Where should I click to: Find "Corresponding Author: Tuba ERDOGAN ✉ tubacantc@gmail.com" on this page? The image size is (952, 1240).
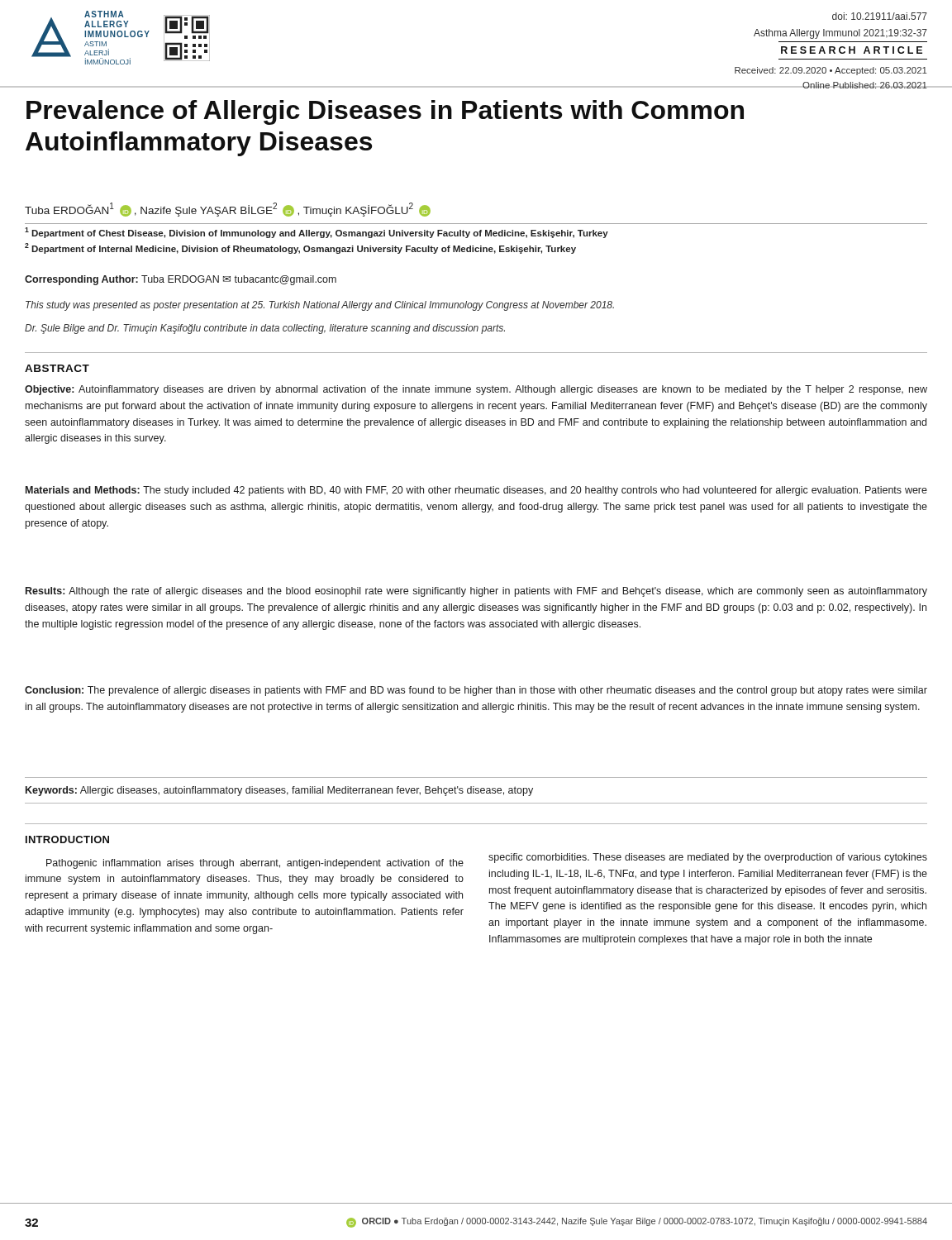pos(181,279)
